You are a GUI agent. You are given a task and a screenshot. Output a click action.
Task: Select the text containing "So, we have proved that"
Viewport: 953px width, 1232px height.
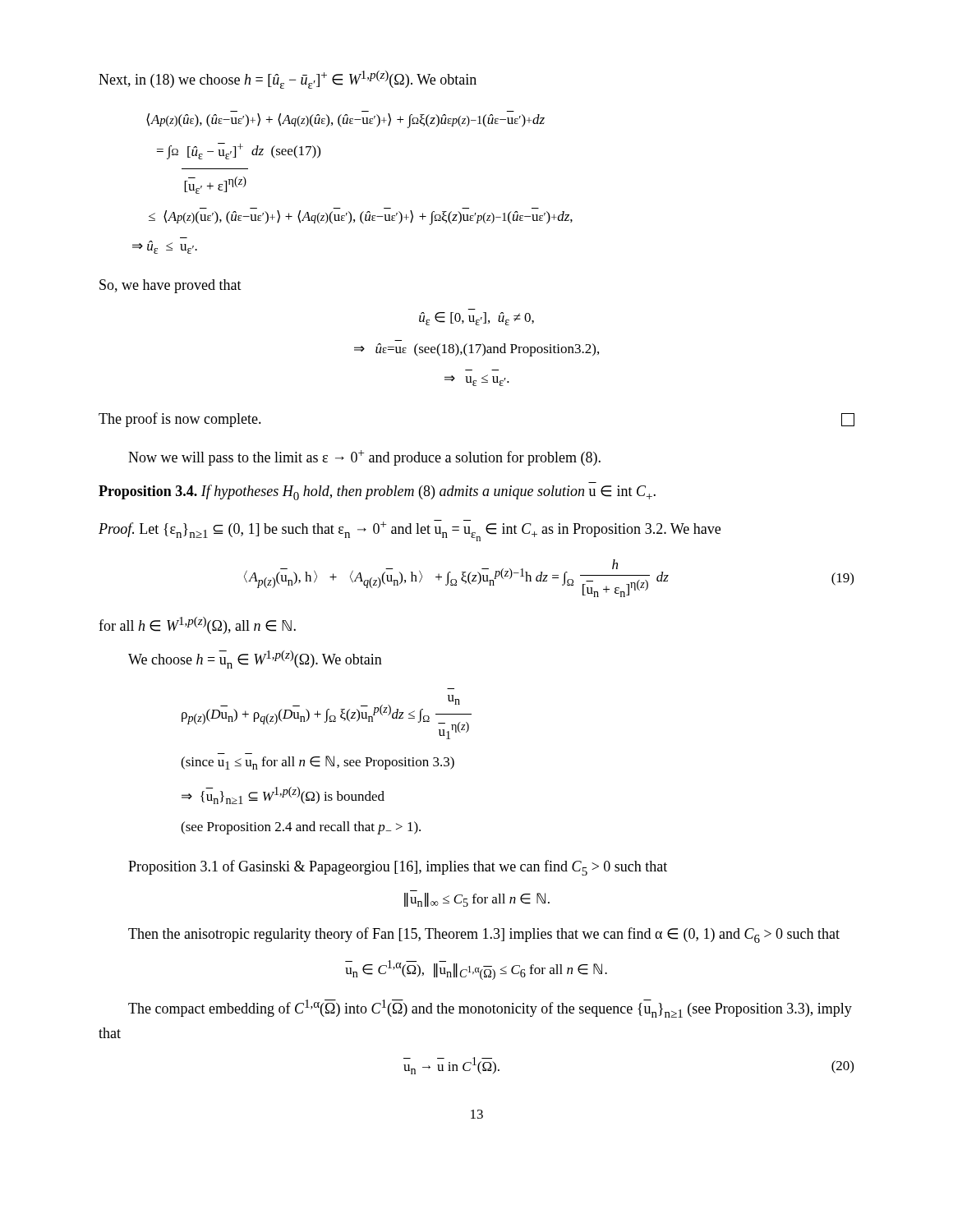pyautogui.click(x=170, y=285)
